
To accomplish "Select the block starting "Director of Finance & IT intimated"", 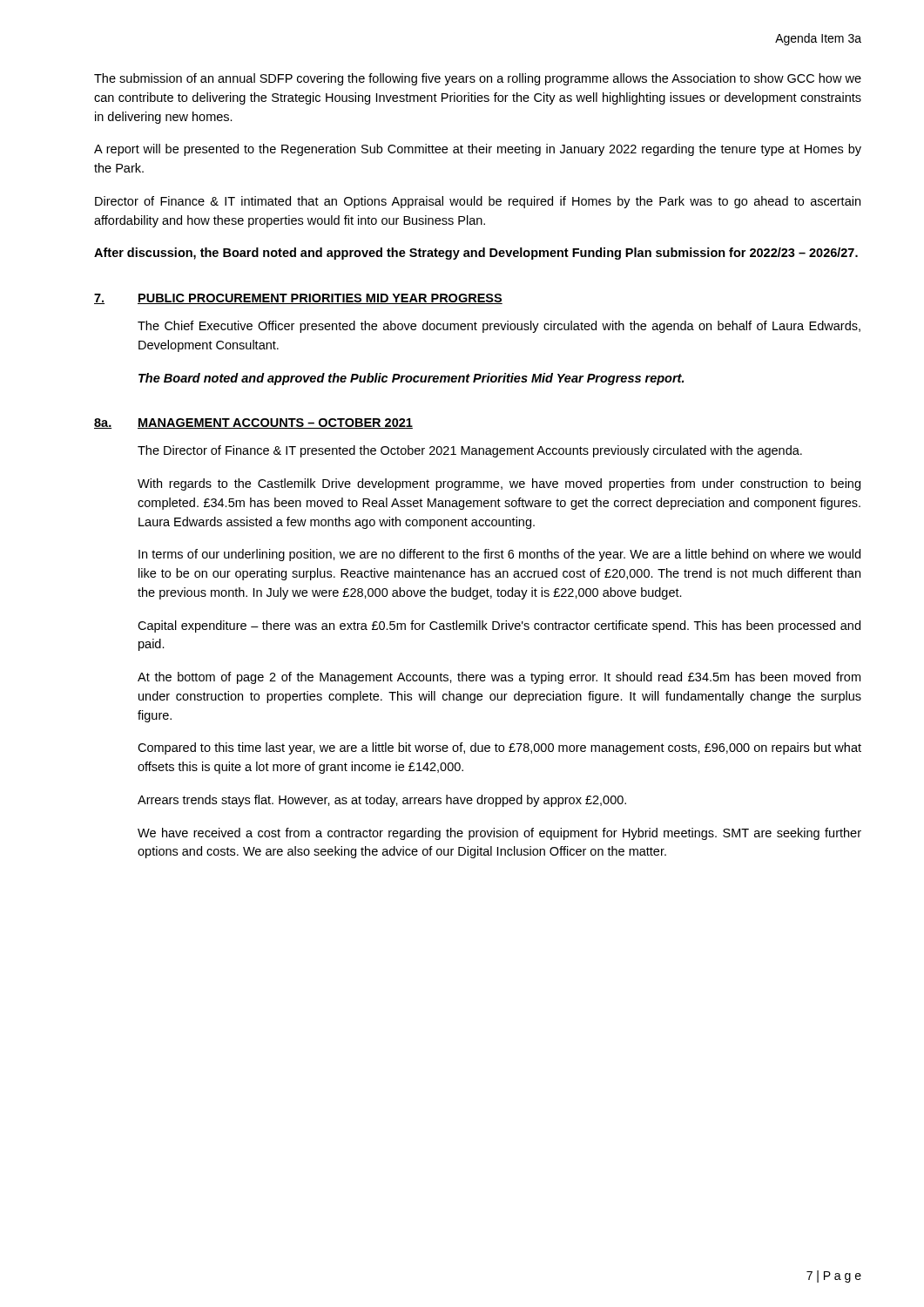I will [478, 211].
